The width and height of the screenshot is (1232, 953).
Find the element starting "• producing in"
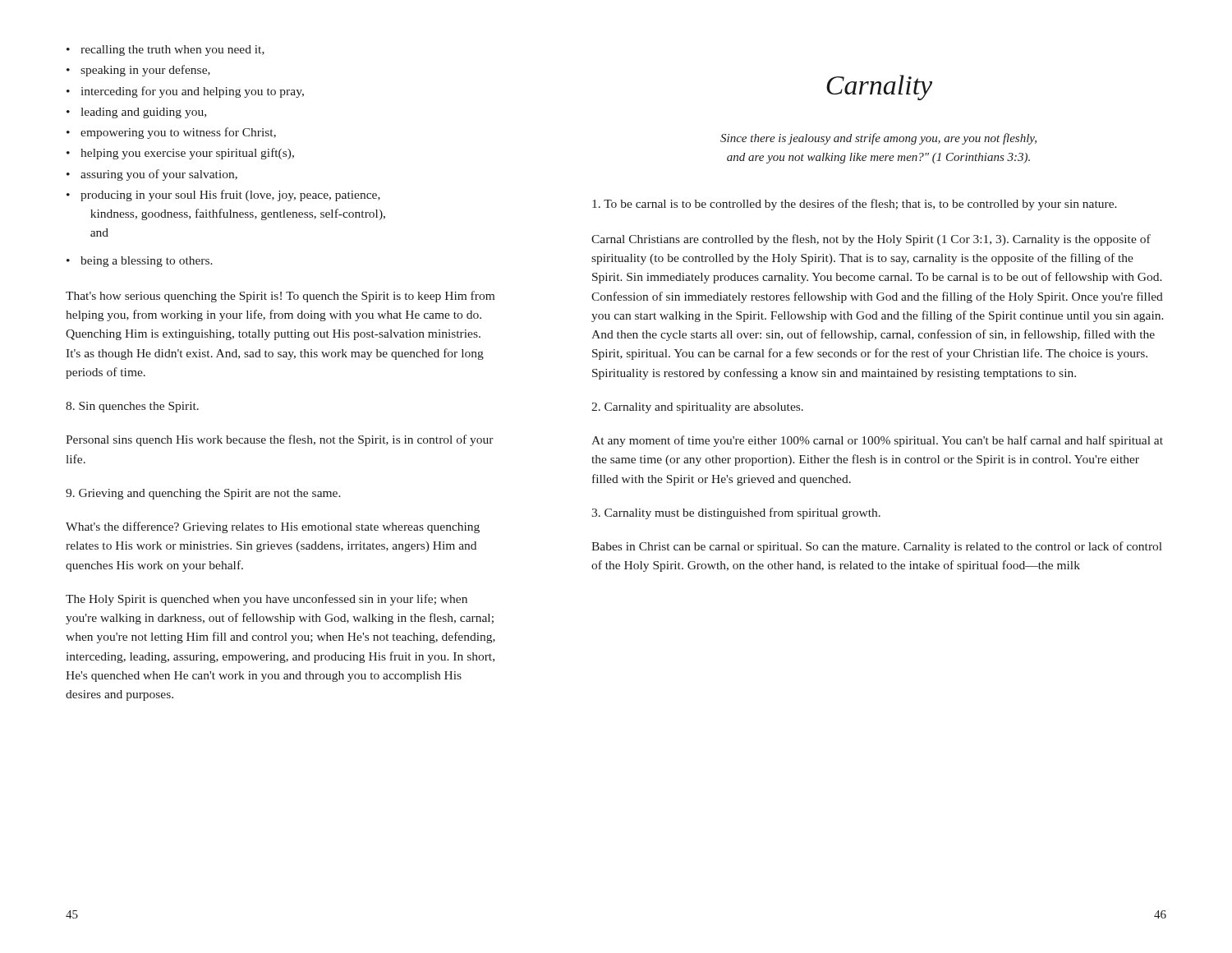point(226,212)
